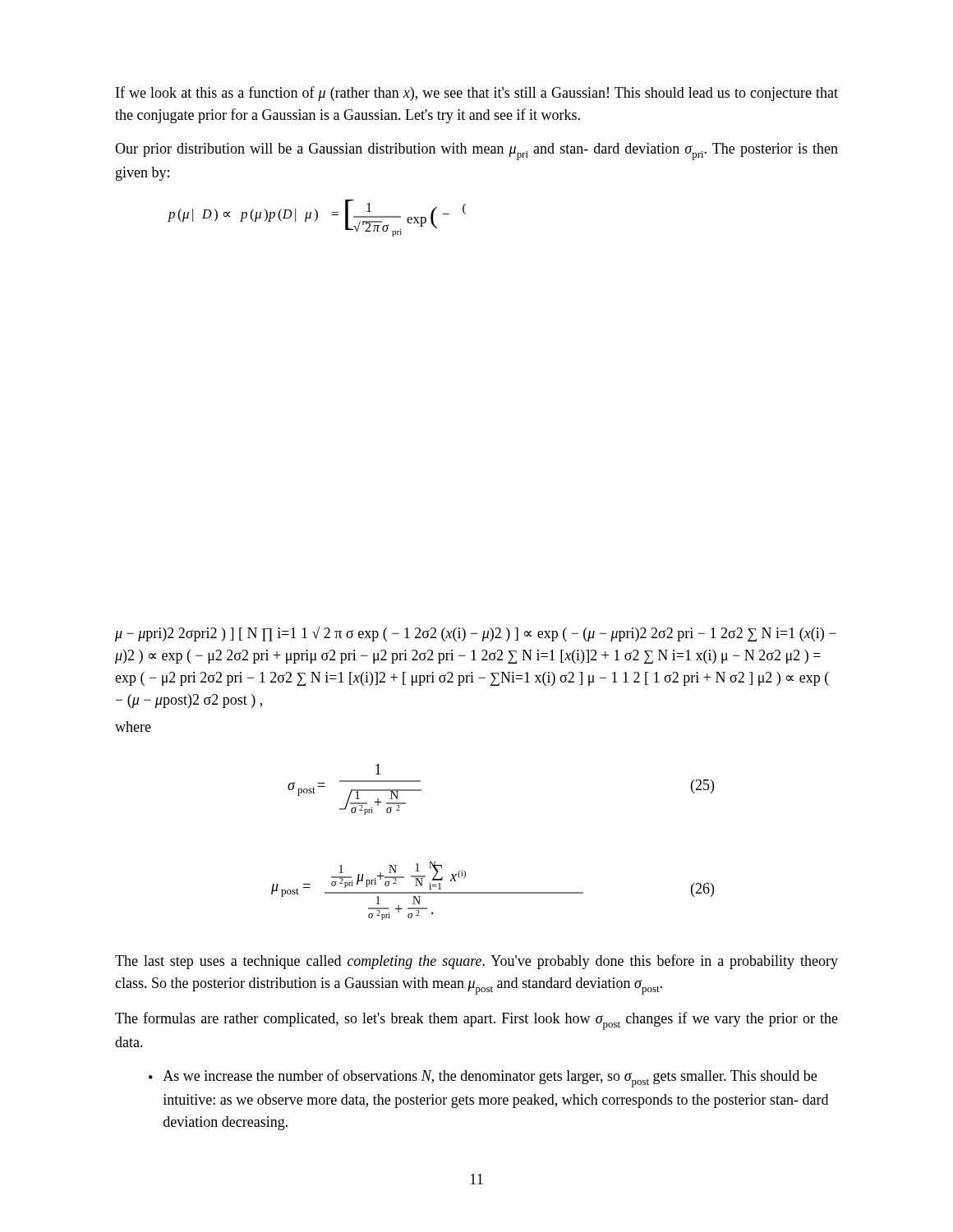Navigate to the block starting "Our prior distribution"

pos(476,161)
